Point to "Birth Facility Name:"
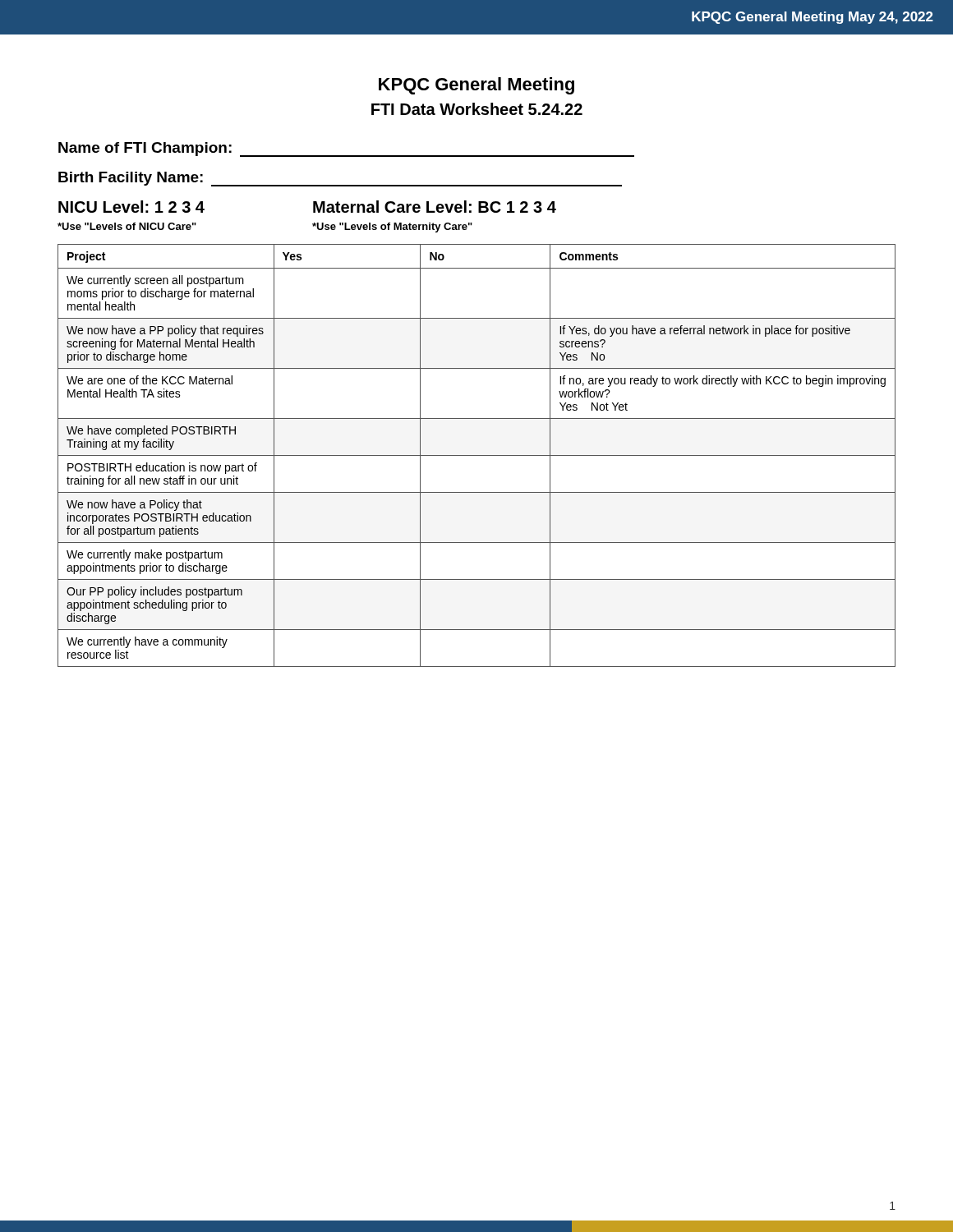Screen dimensions: 1232x953 (340, 177)
